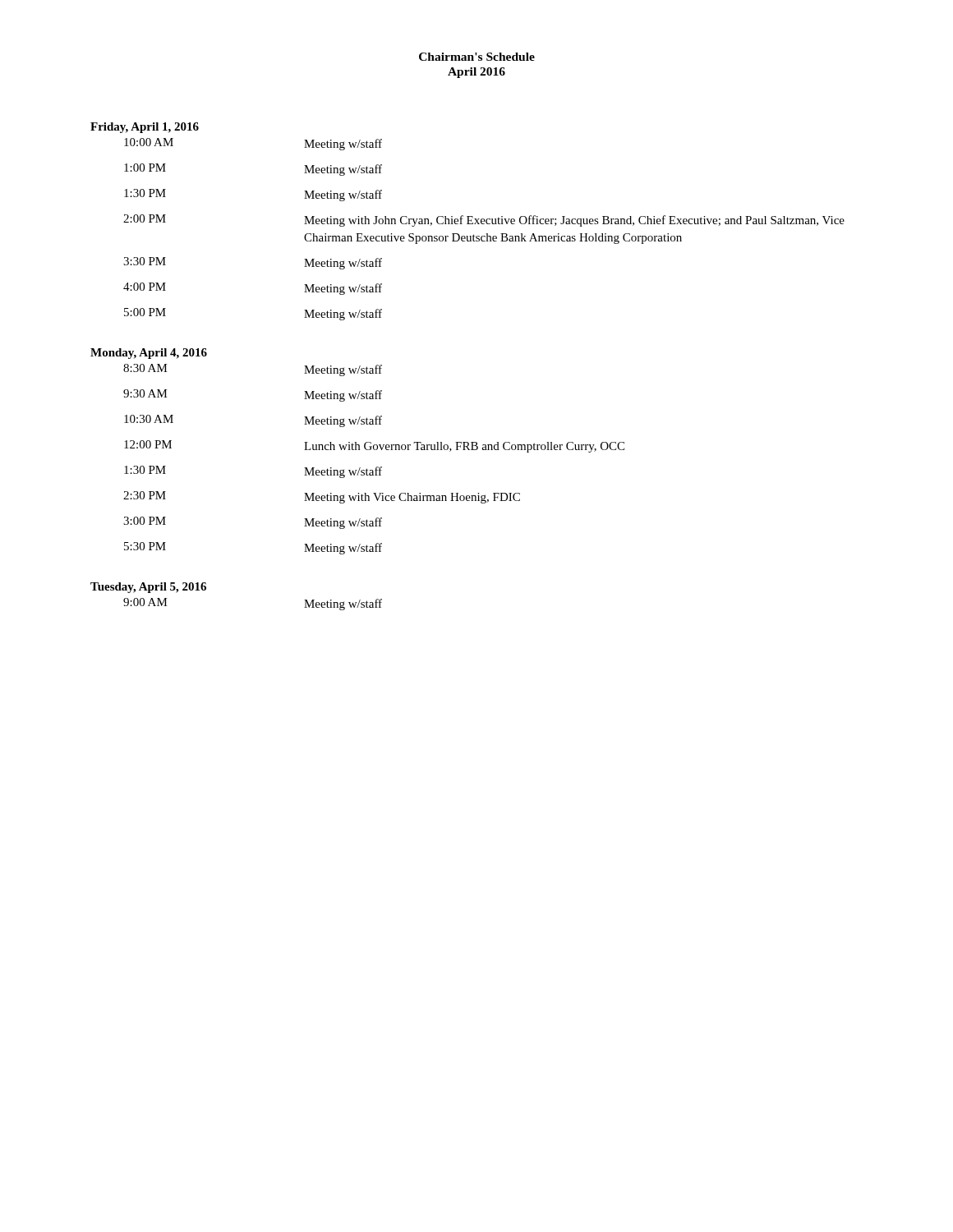The image size is (953, 1232).
Task: Navigate to the block starting "10:00 AM Meeting"
Action: click(149, 145)
